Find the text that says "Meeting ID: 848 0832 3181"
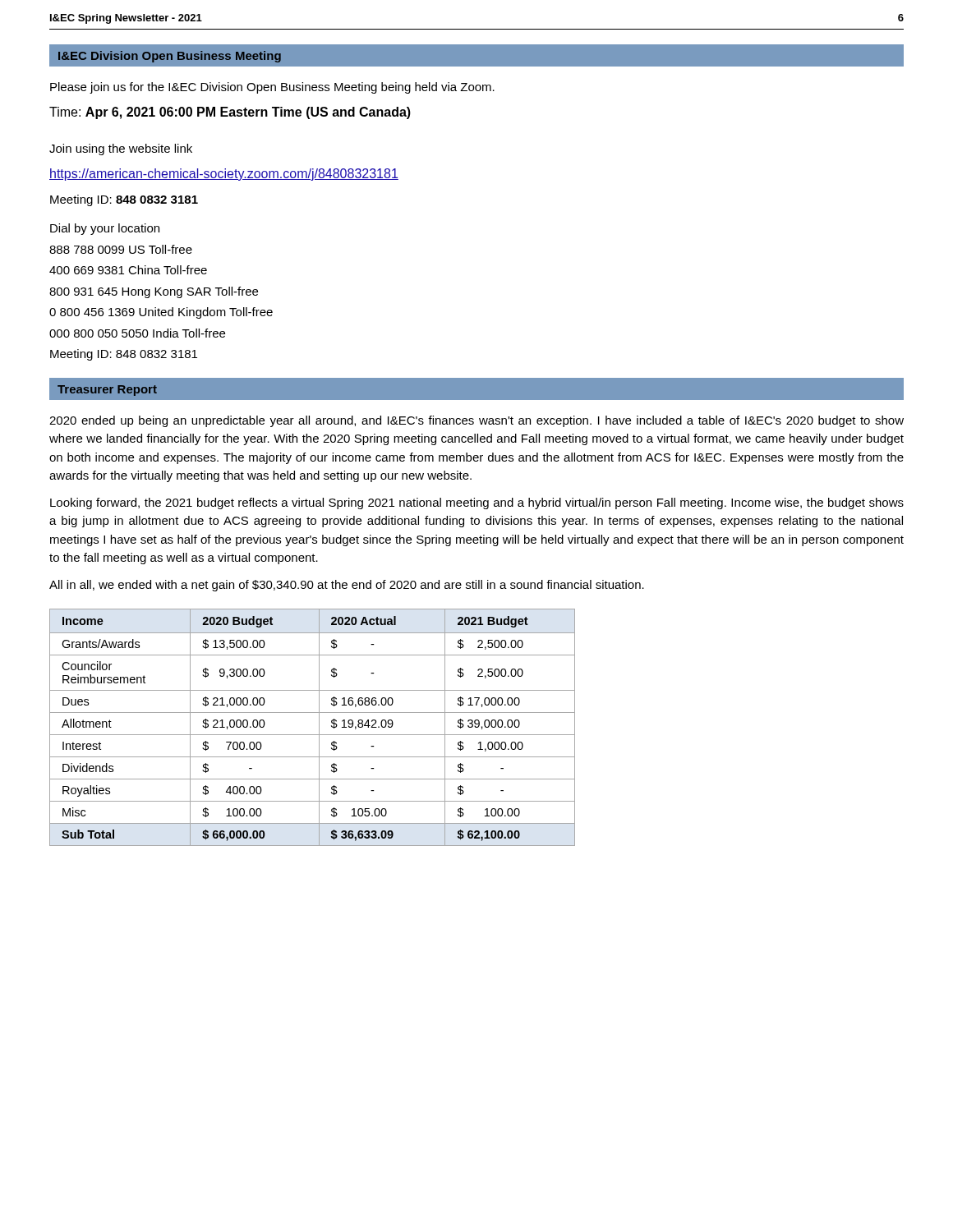Screen dimensions: 1232x953 coord(124,199)
